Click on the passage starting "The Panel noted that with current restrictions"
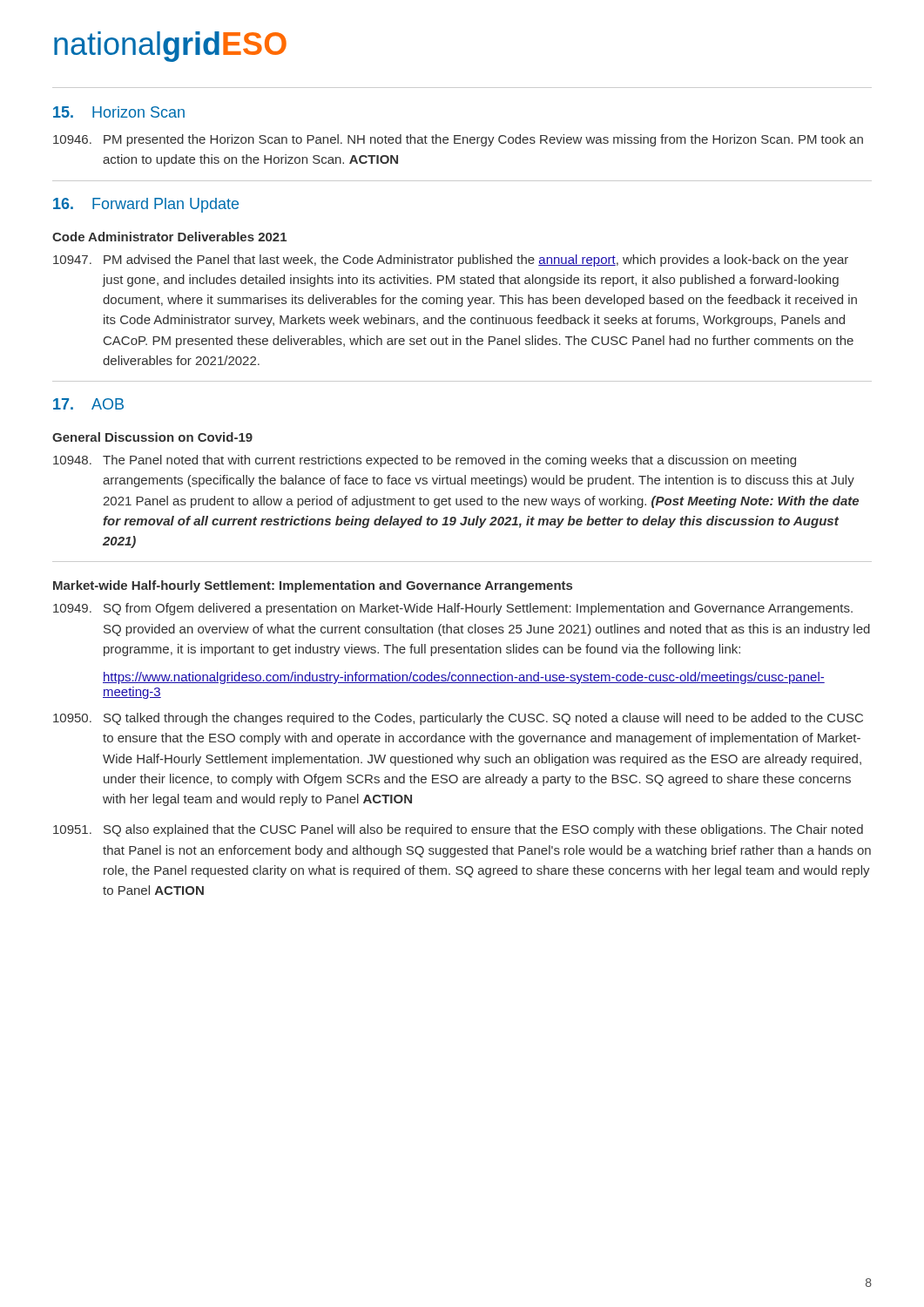Image resolution: width=924 pixels, height=1307 pixels. click(x=462, y=500)
